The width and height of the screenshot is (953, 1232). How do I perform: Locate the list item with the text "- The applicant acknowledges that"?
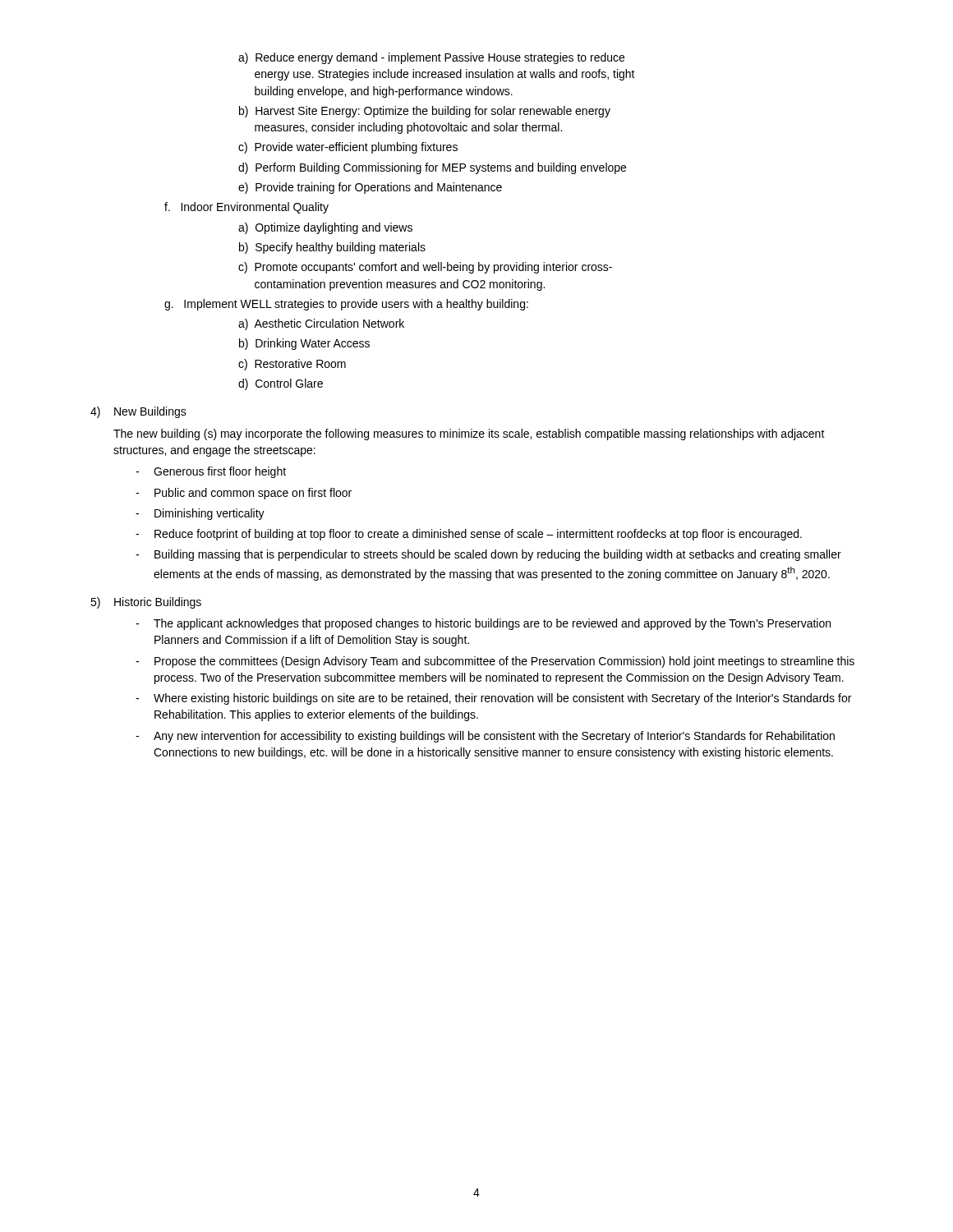499,632
